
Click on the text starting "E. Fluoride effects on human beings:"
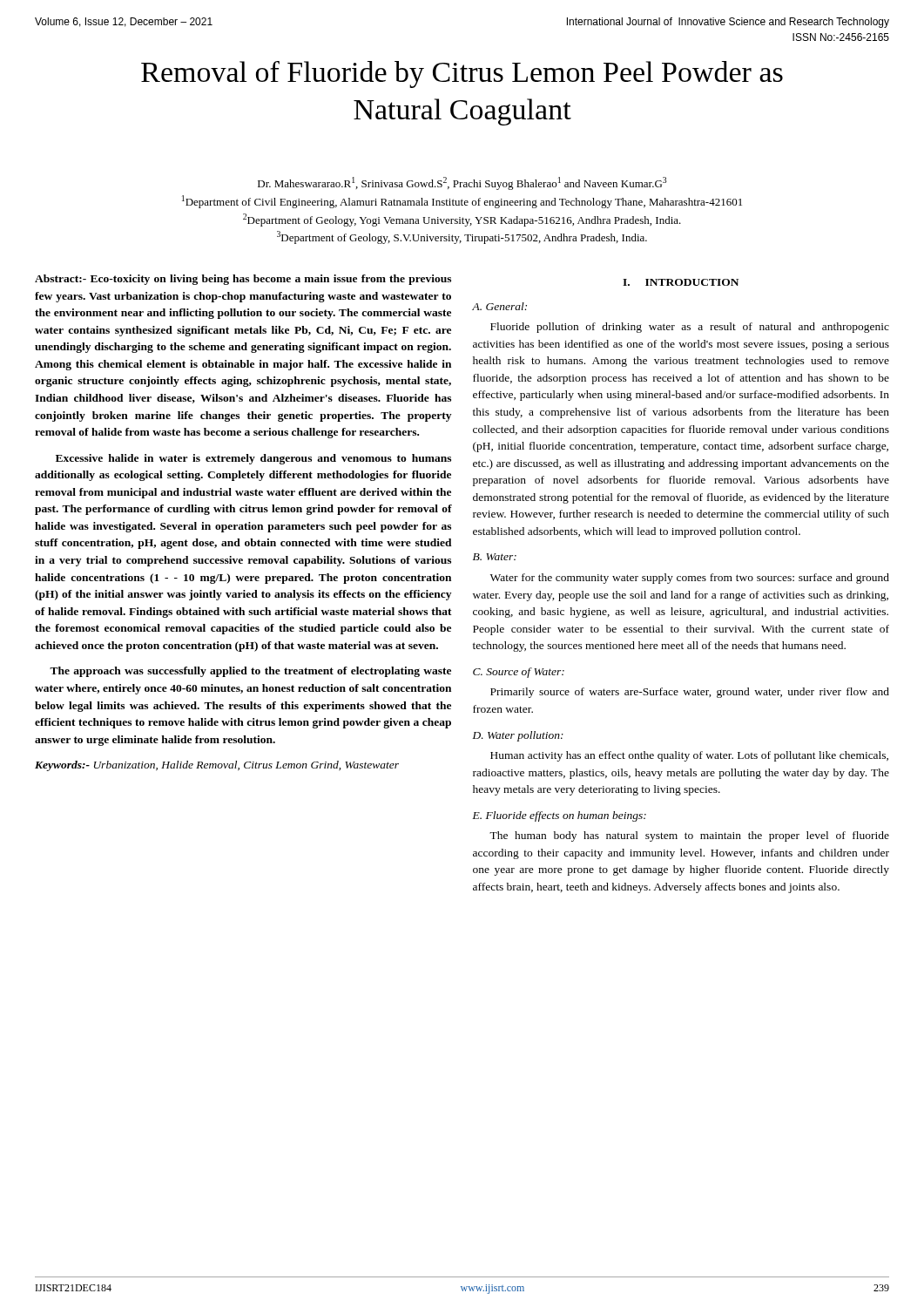click(x=560, y=815)
